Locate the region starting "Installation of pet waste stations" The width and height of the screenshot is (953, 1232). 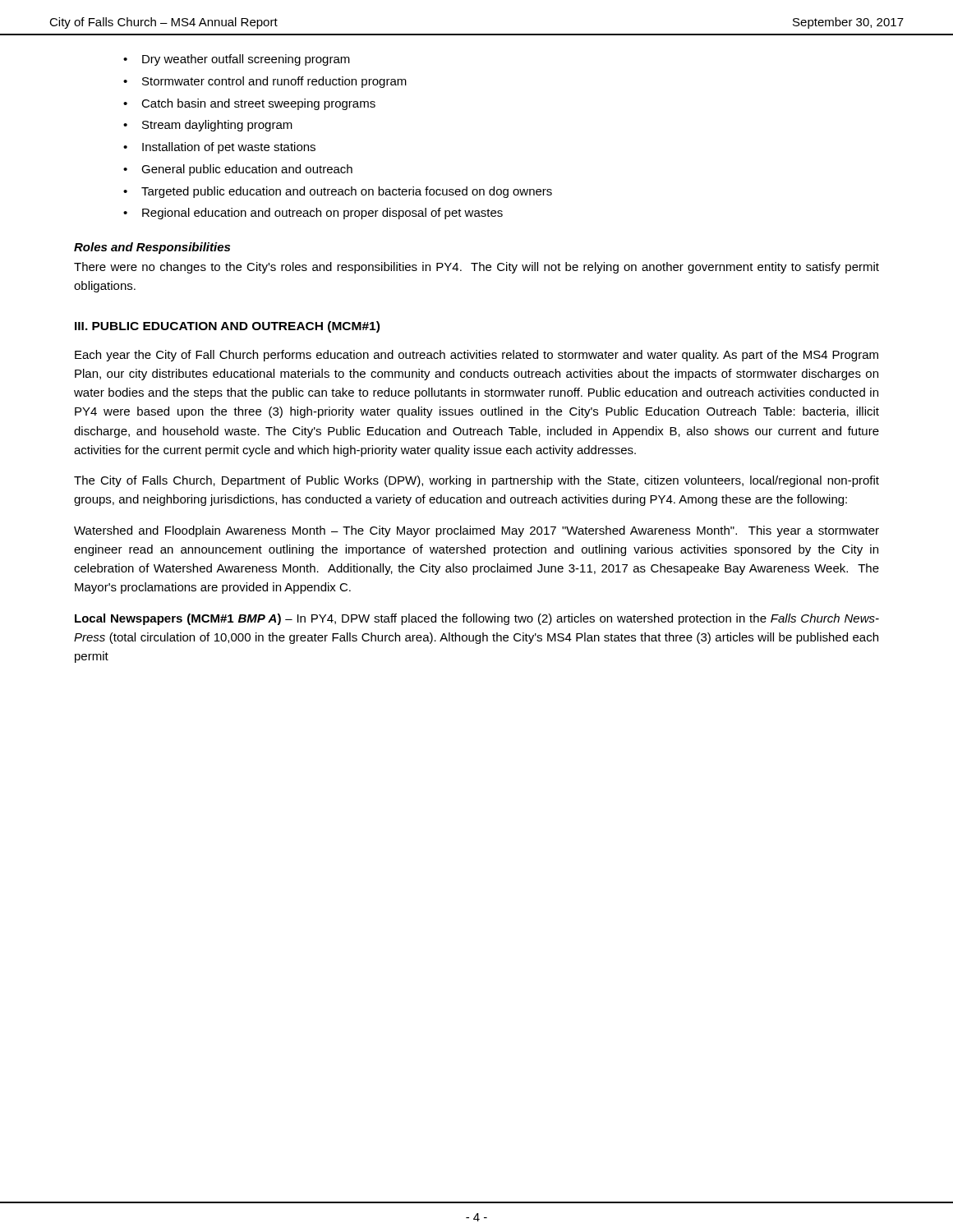pyautogui.click(x=229, y=147)
